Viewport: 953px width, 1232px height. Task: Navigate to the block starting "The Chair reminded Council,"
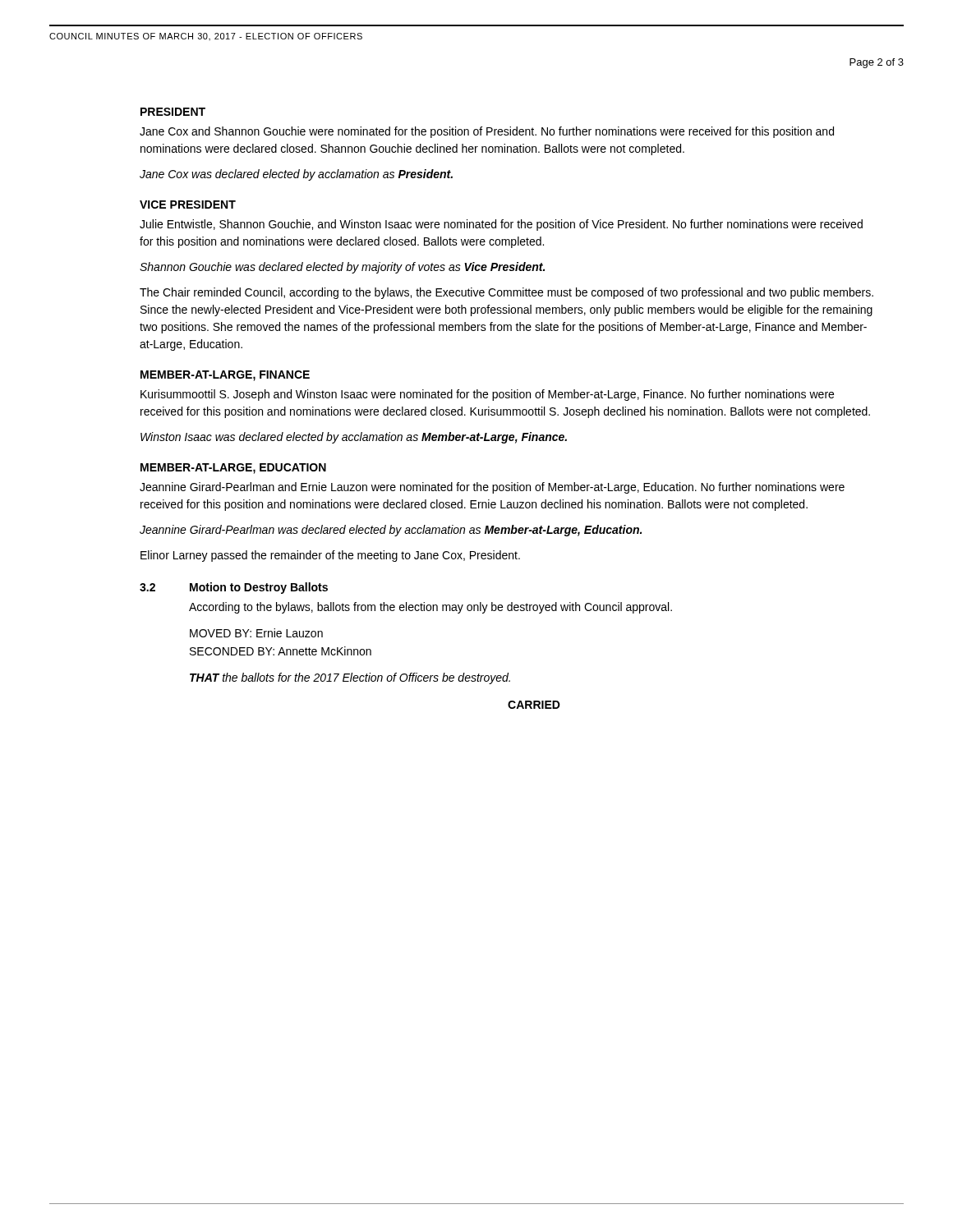[x=507, y=318]
